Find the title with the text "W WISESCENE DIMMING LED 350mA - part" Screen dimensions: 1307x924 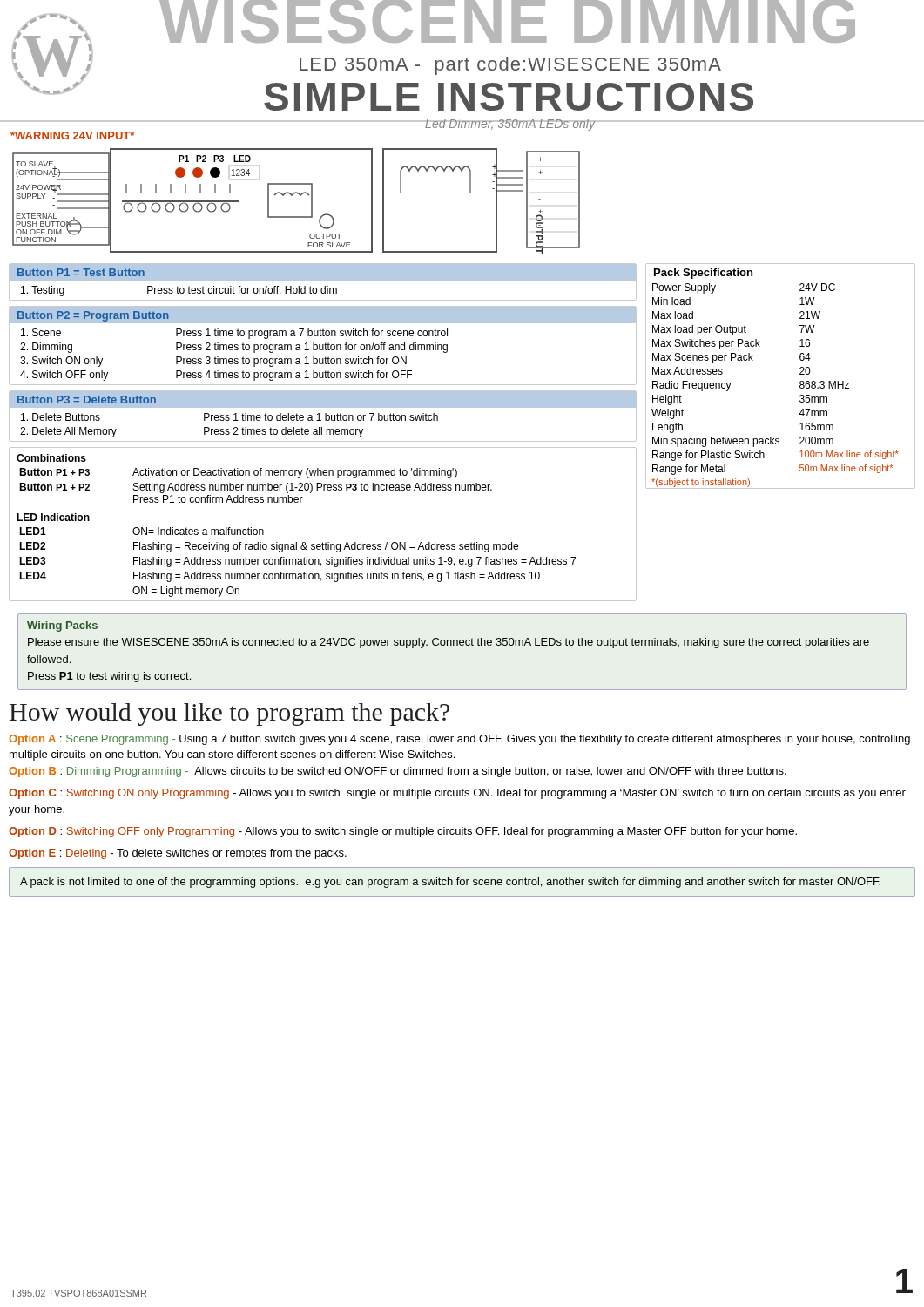pos(462,61)
